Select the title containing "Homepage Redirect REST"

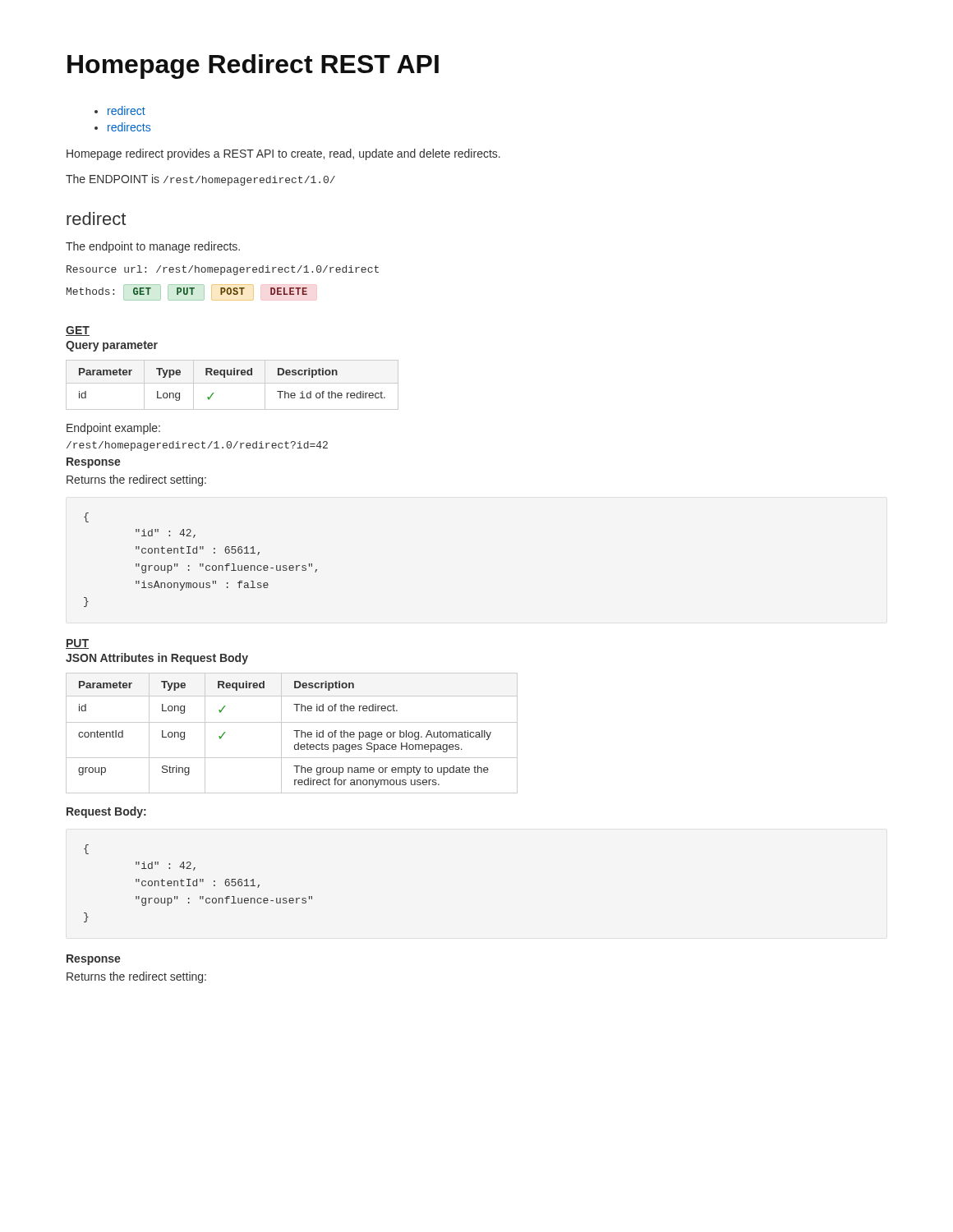253,64
